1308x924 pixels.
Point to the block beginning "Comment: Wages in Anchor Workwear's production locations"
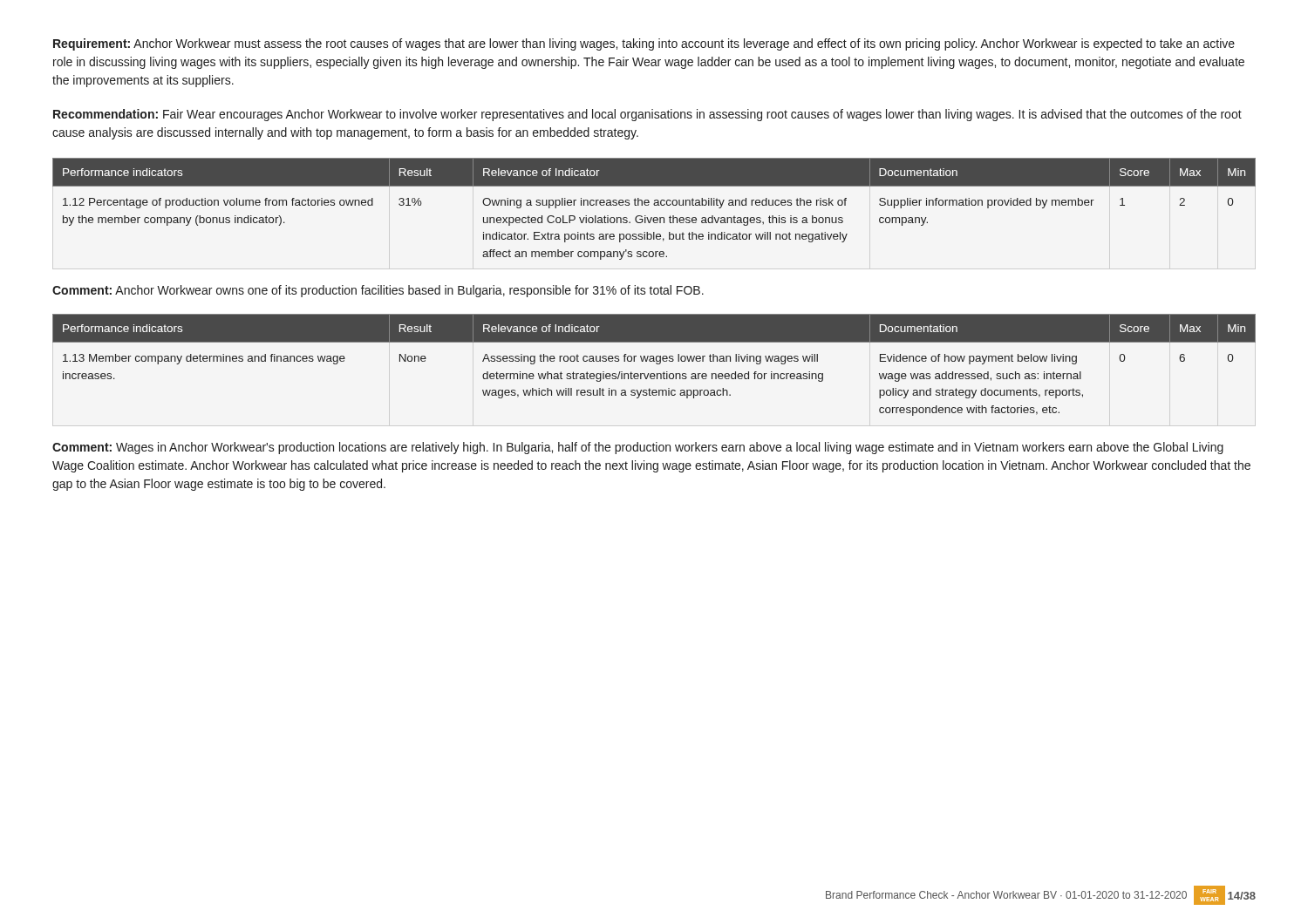[652, 465]
